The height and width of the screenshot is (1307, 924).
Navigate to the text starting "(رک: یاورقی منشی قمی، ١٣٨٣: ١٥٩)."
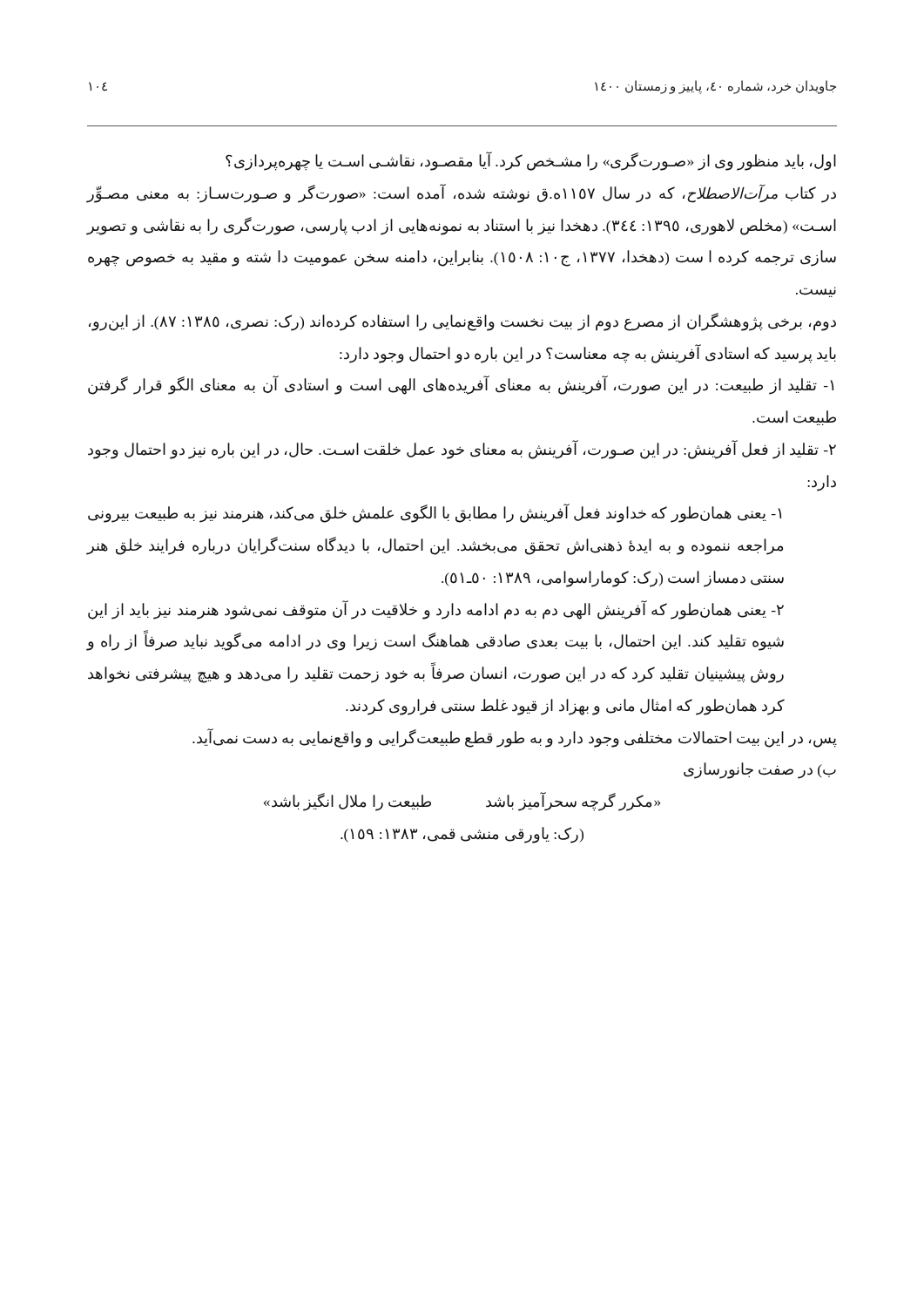pyautogui.click(x=462, y=834)
